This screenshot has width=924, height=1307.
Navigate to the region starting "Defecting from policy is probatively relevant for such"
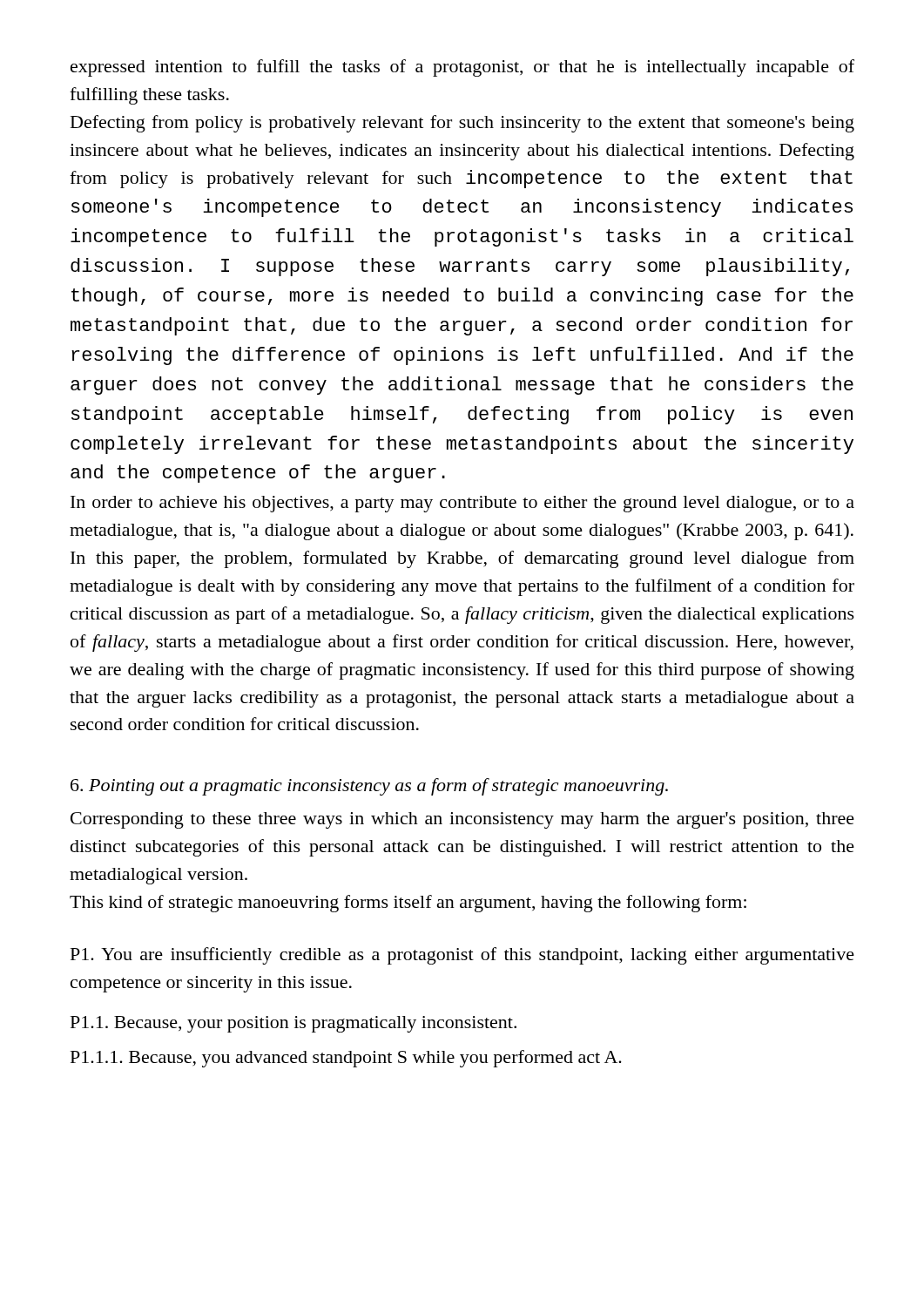462,298
